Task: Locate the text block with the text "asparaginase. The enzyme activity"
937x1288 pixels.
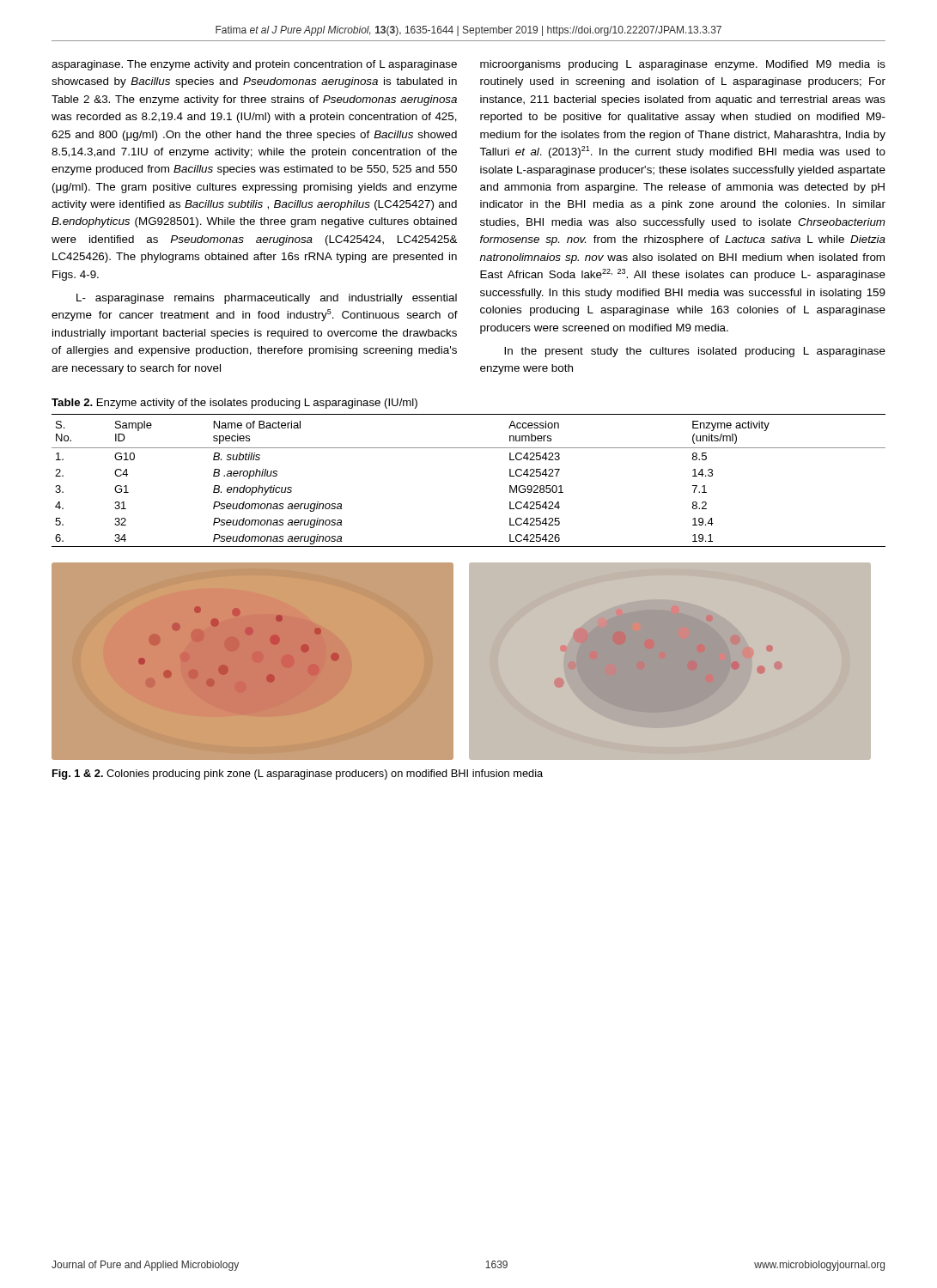Action: 254,216
